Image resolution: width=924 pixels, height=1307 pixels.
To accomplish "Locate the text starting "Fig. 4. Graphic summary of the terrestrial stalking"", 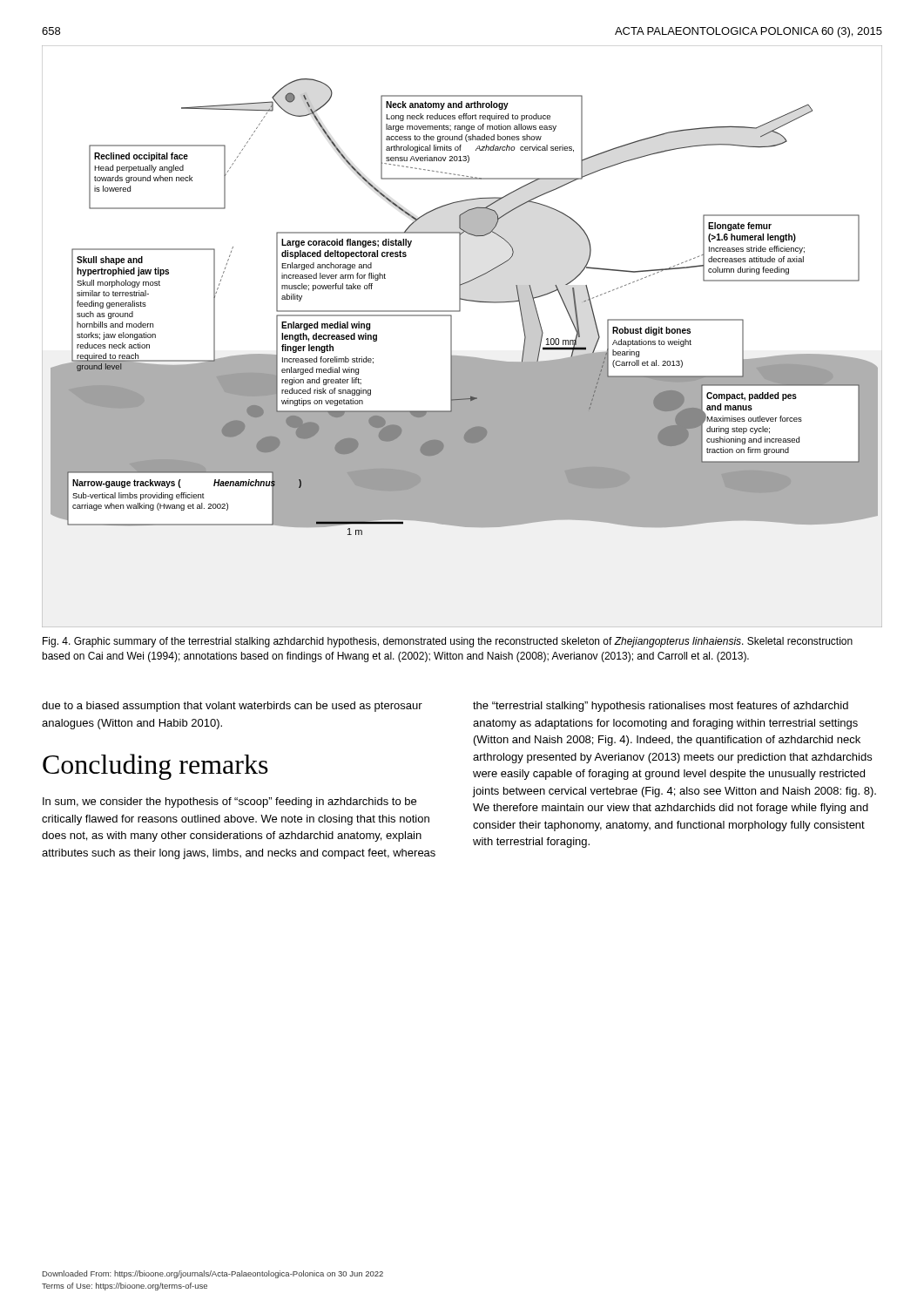I will point(447,649).
